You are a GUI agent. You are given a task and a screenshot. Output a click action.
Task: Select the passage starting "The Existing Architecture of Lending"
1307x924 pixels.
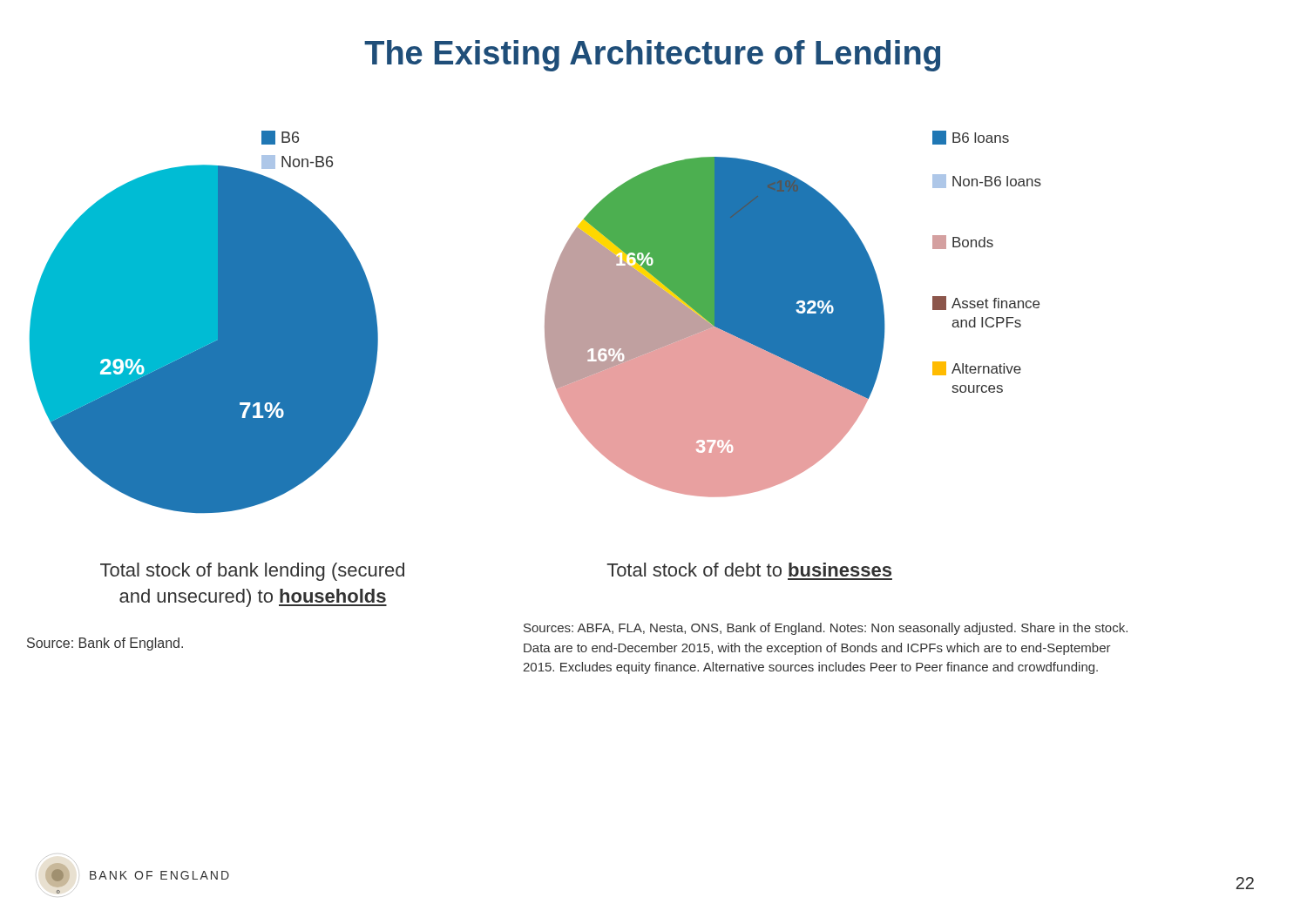654,54
